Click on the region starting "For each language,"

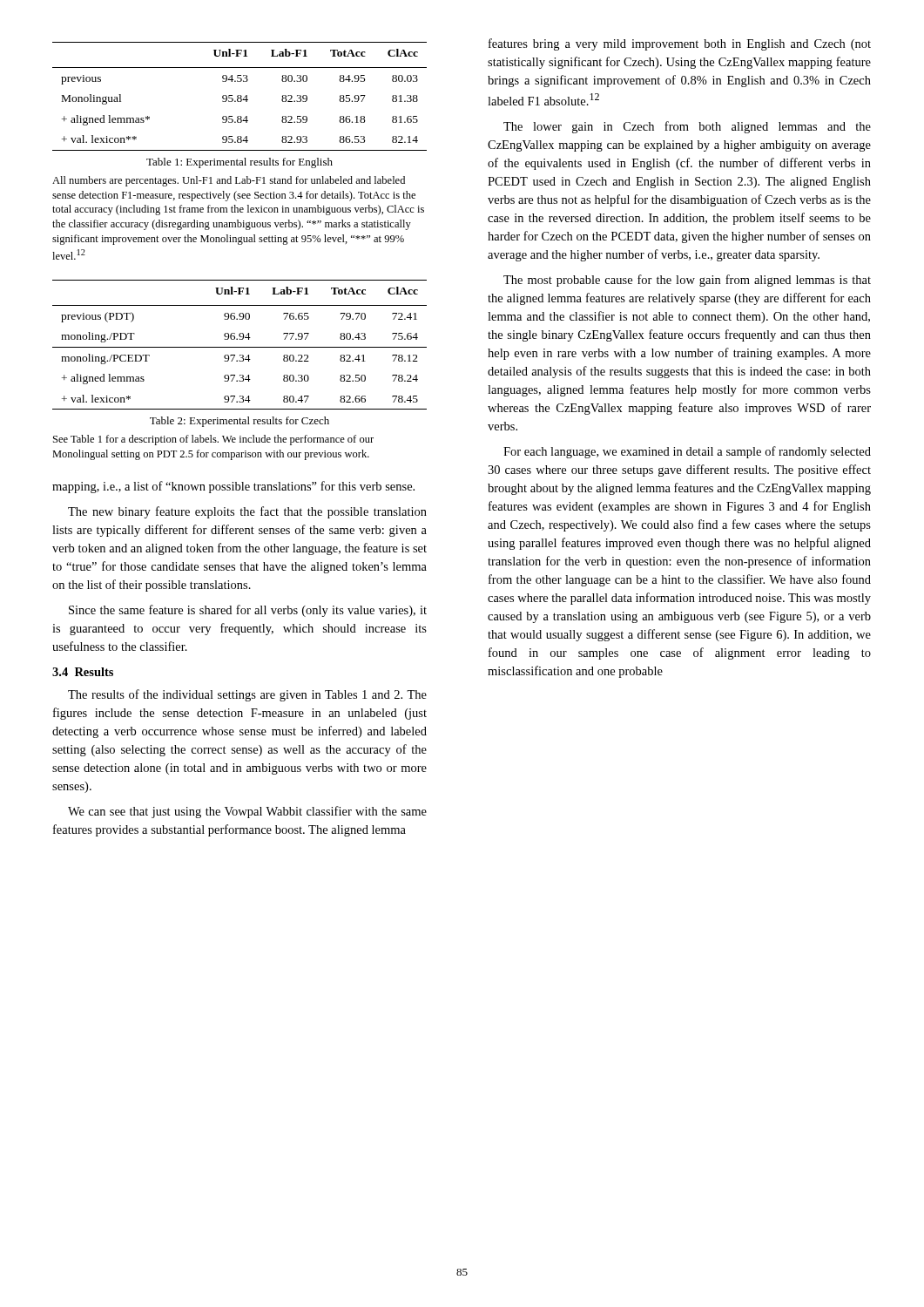(679, 561)
